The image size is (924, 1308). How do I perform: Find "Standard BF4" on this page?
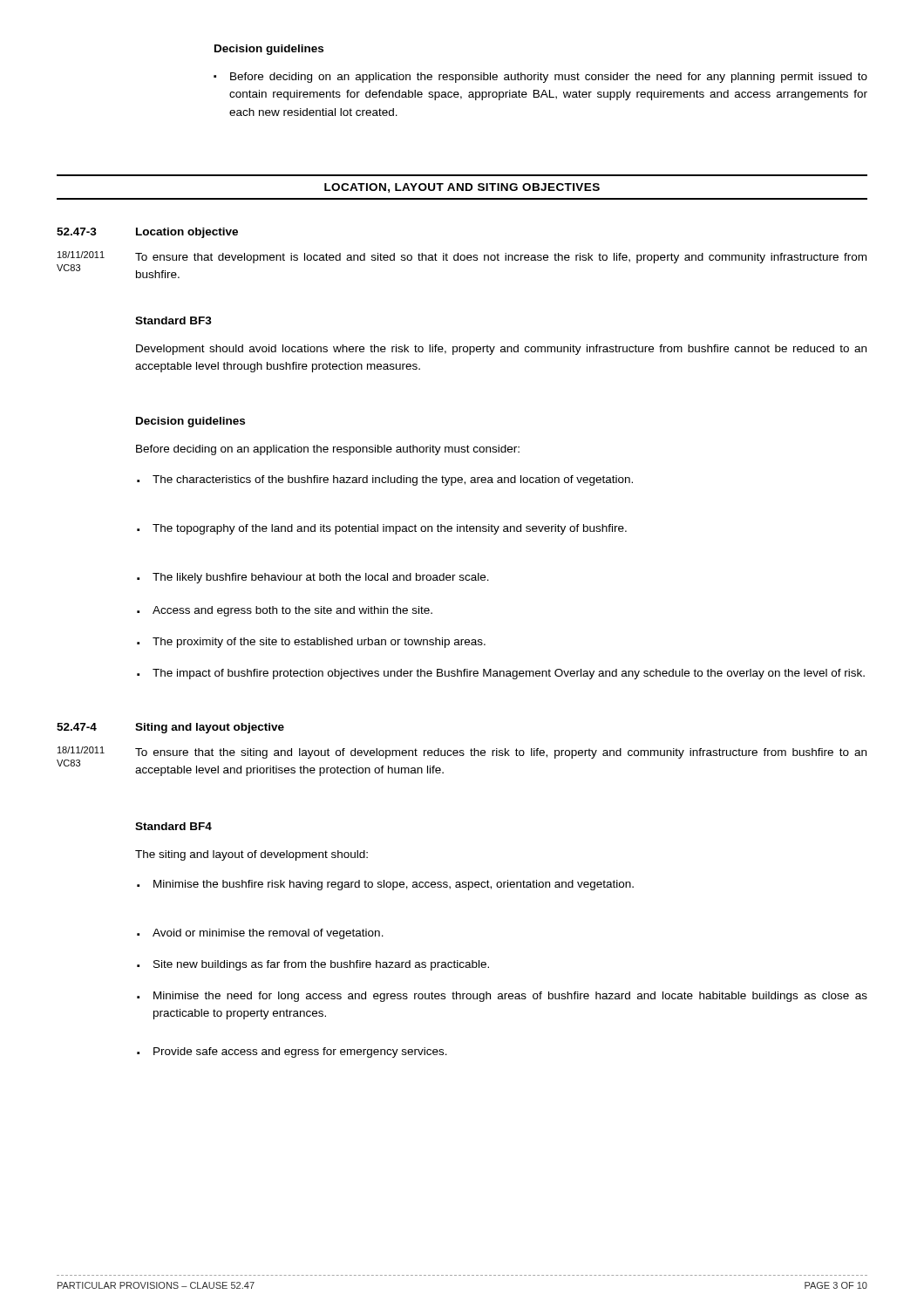(173, 826)
